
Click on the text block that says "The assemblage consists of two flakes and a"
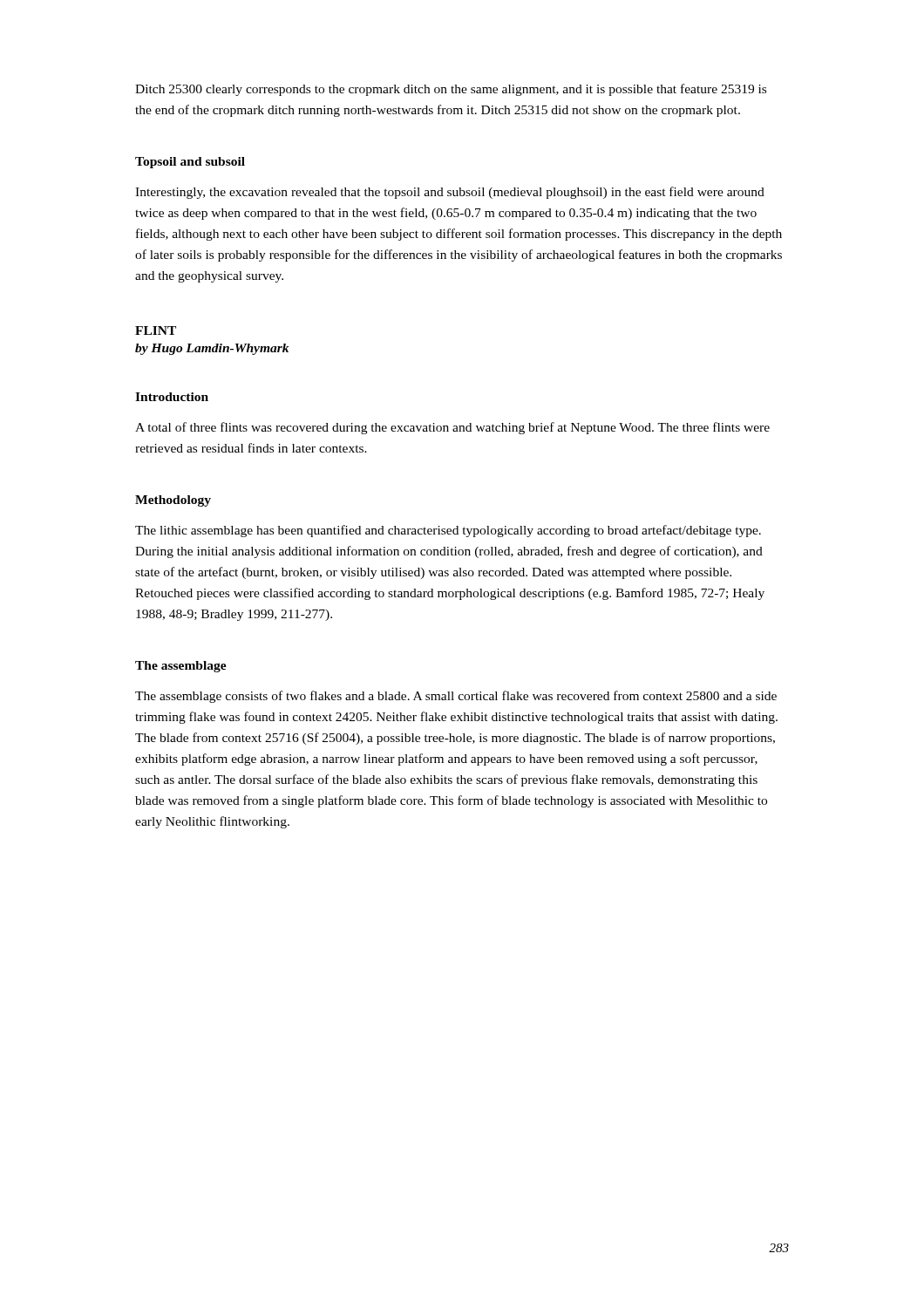tap(457, 758)
